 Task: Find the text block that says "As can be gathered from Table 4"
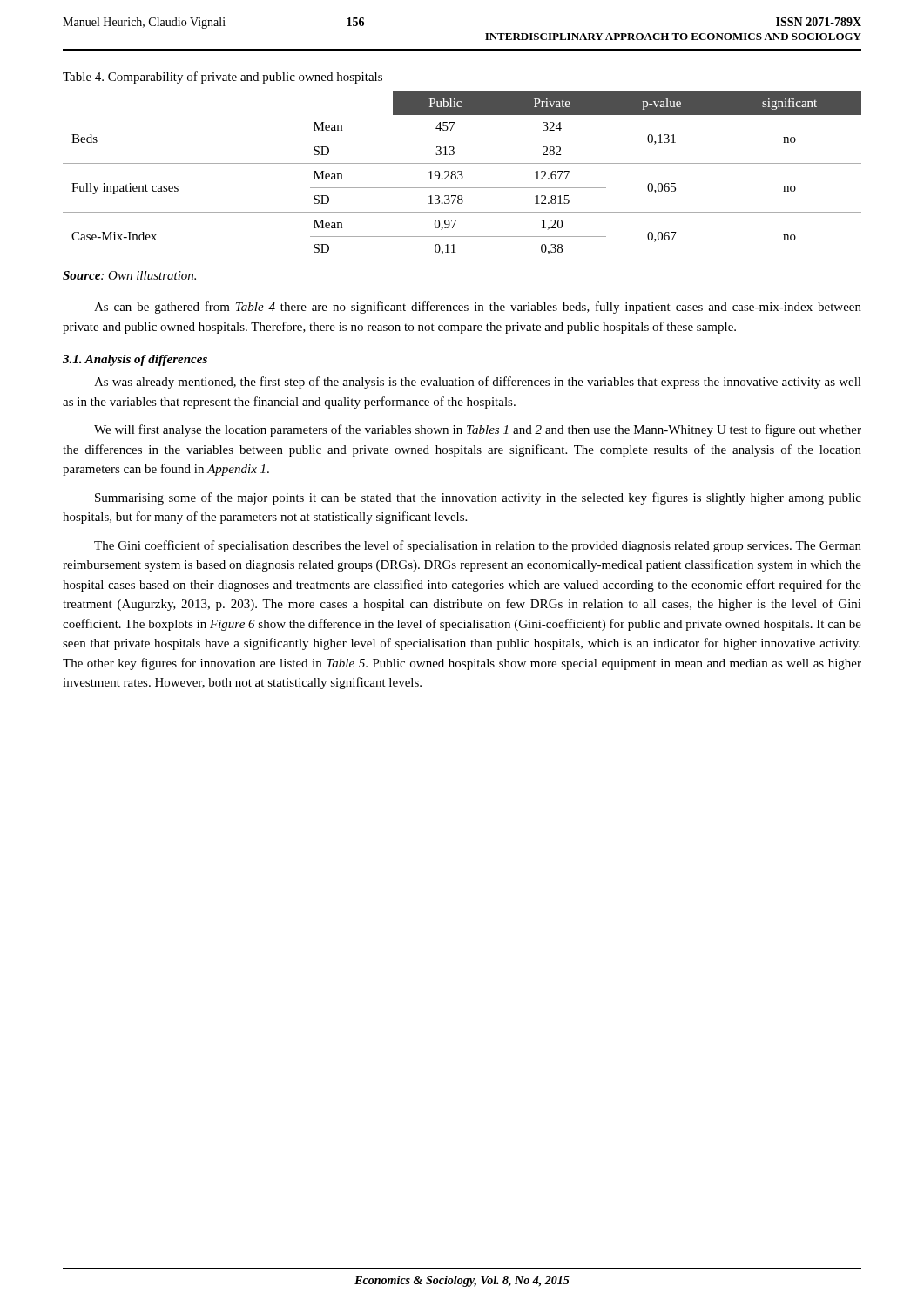point(462,316)
